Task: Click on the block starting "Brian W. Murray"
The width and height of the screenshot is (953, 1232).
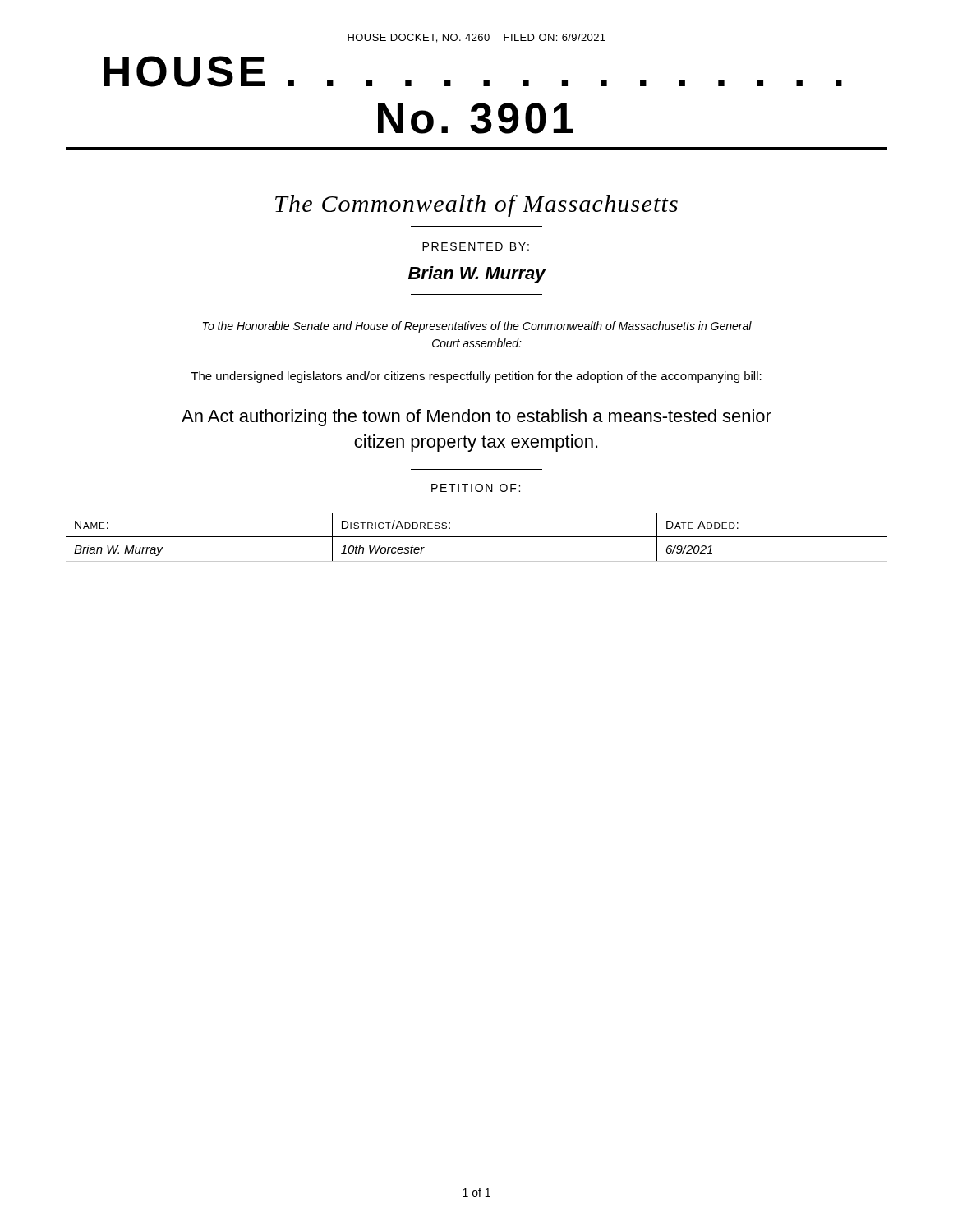Action: [x=476, y=273]
